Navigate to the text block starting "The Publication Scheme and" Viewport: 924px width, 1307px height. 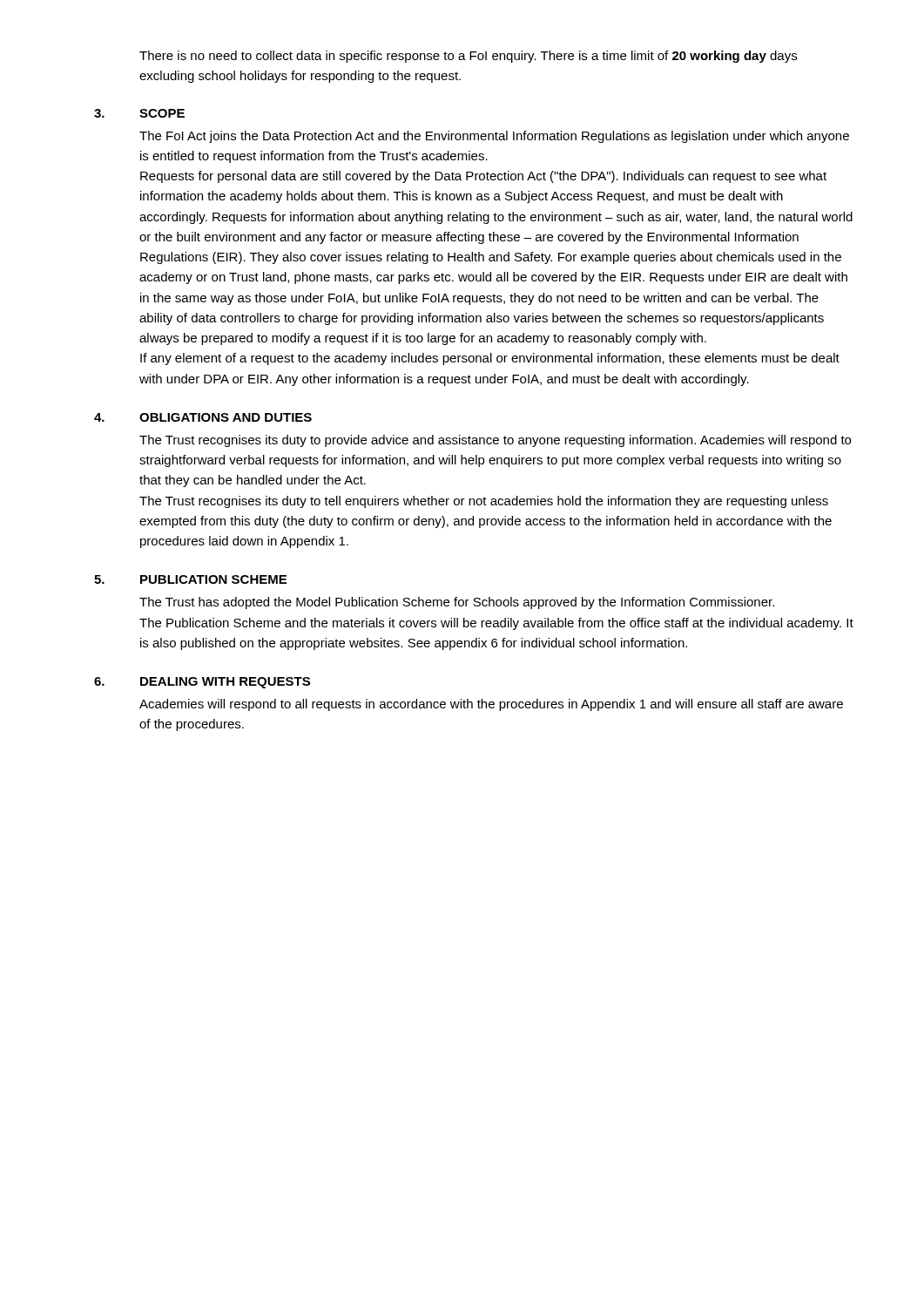coord(497,632)
